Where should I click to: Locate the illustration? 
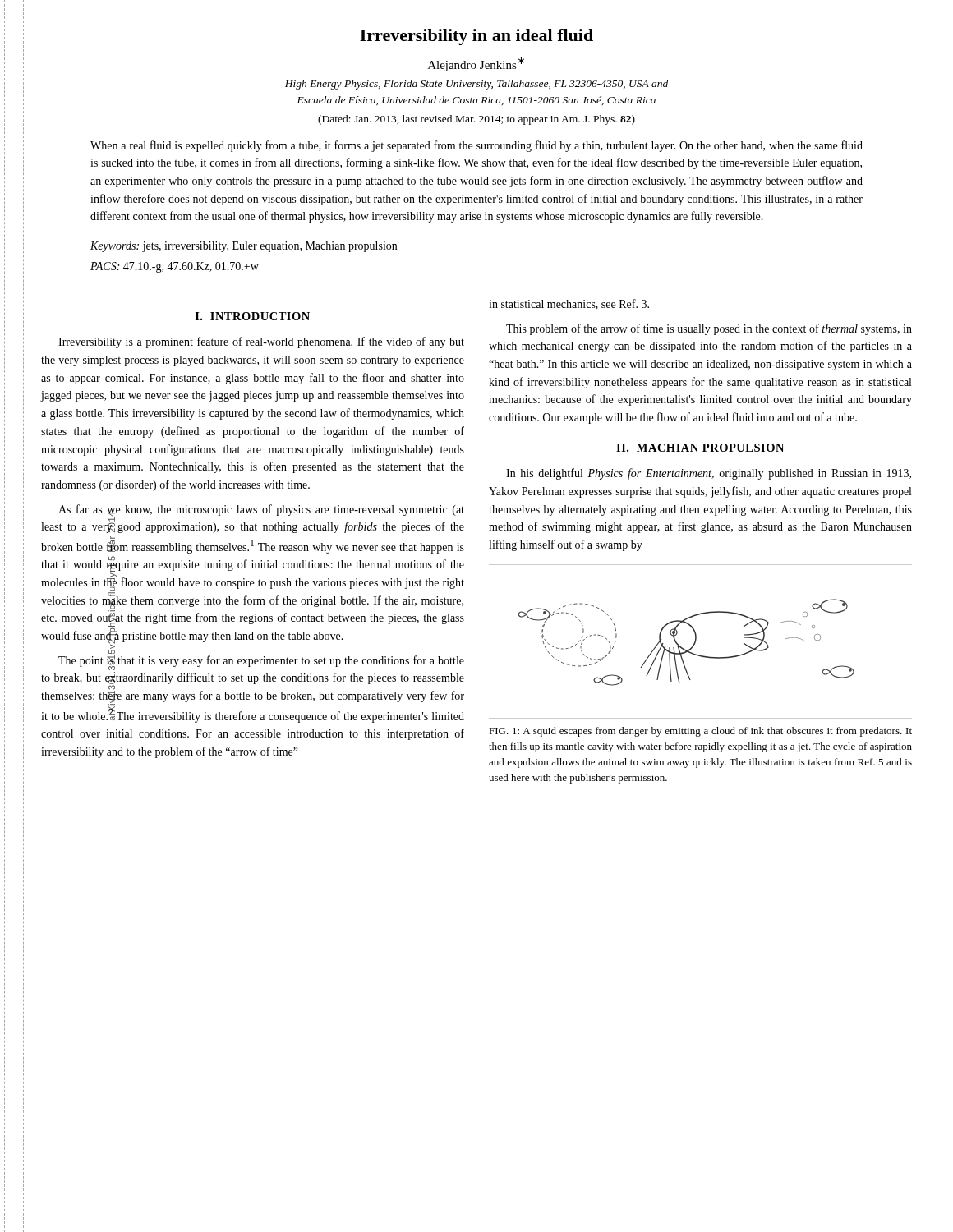[700, 642]
